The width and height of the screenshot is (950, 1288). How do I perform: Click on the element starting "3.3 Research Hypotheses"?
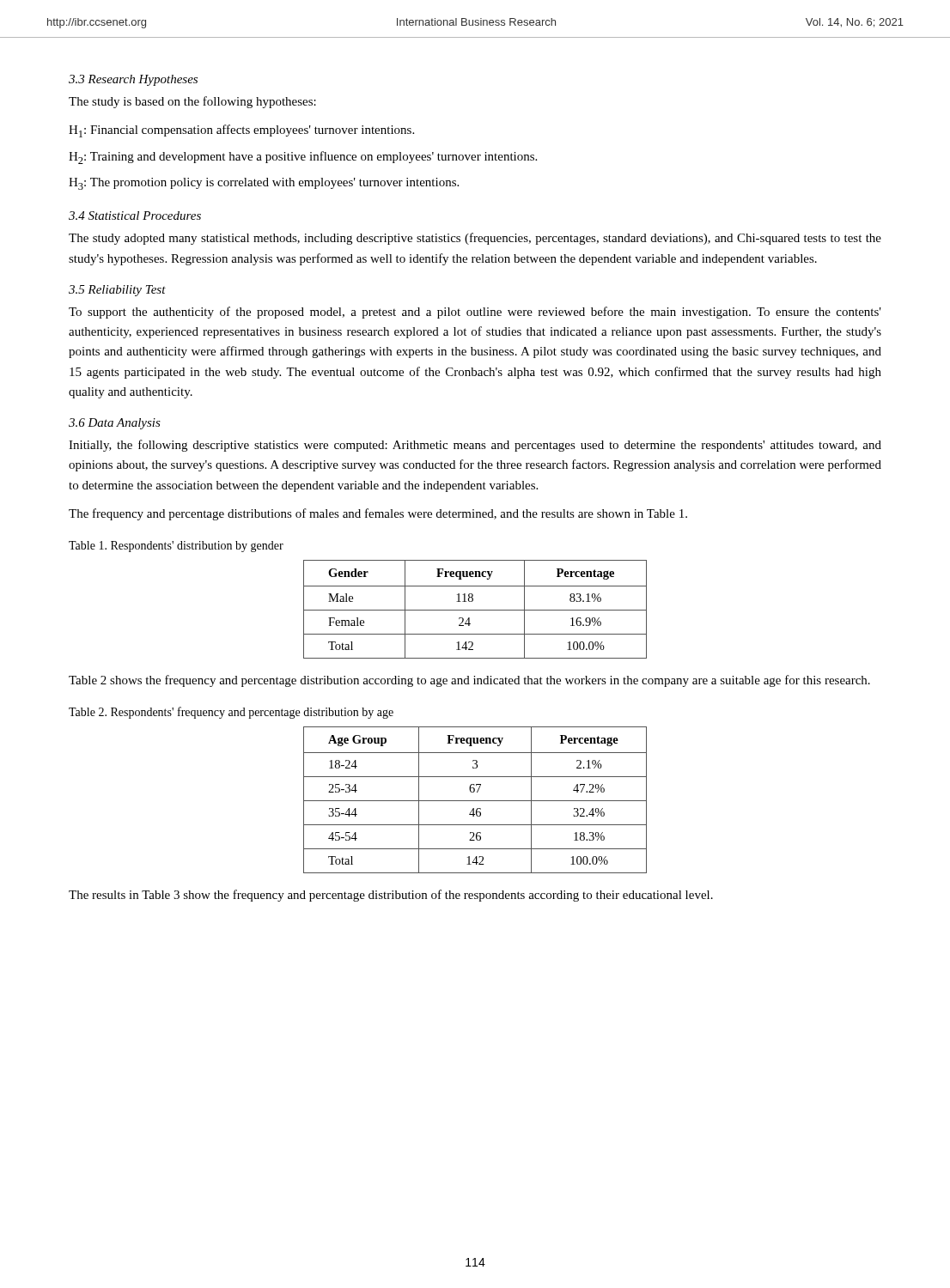click(x=133, y=79)
